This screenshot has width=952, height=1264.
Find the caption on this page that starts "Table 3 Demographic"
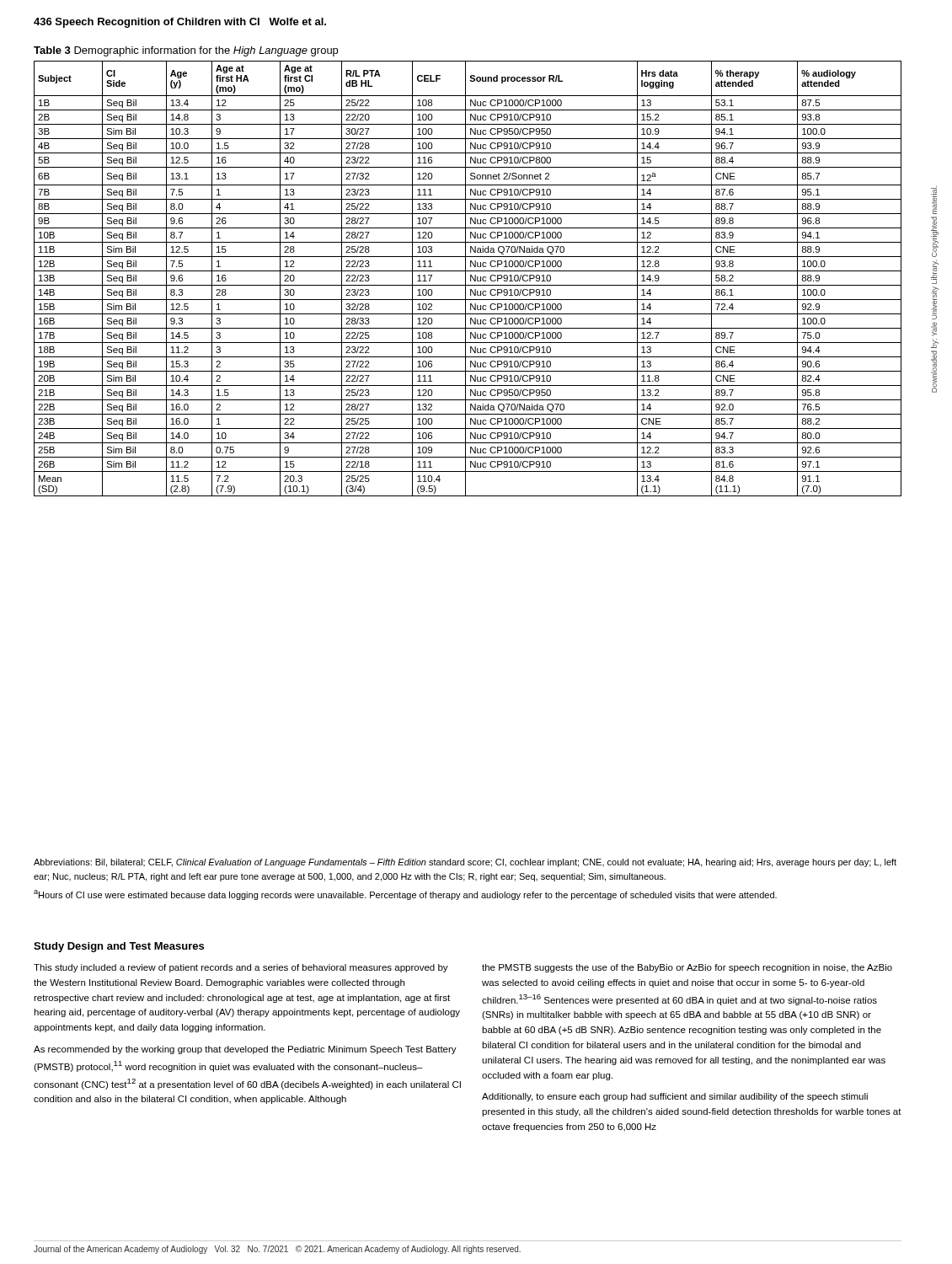point(186,50)
